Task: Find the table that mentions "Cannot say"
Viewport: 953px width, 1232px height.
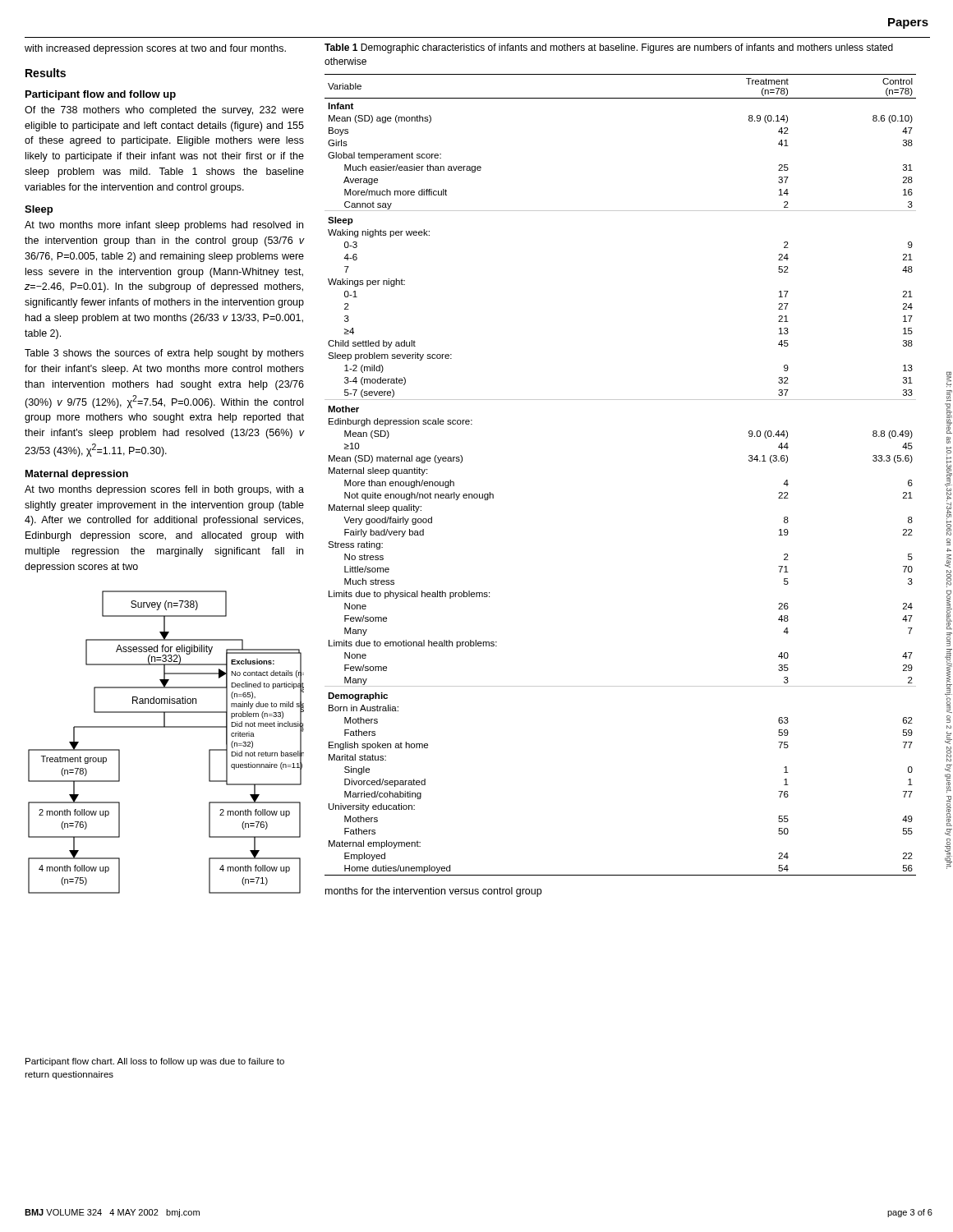Action: coord(620,474)
